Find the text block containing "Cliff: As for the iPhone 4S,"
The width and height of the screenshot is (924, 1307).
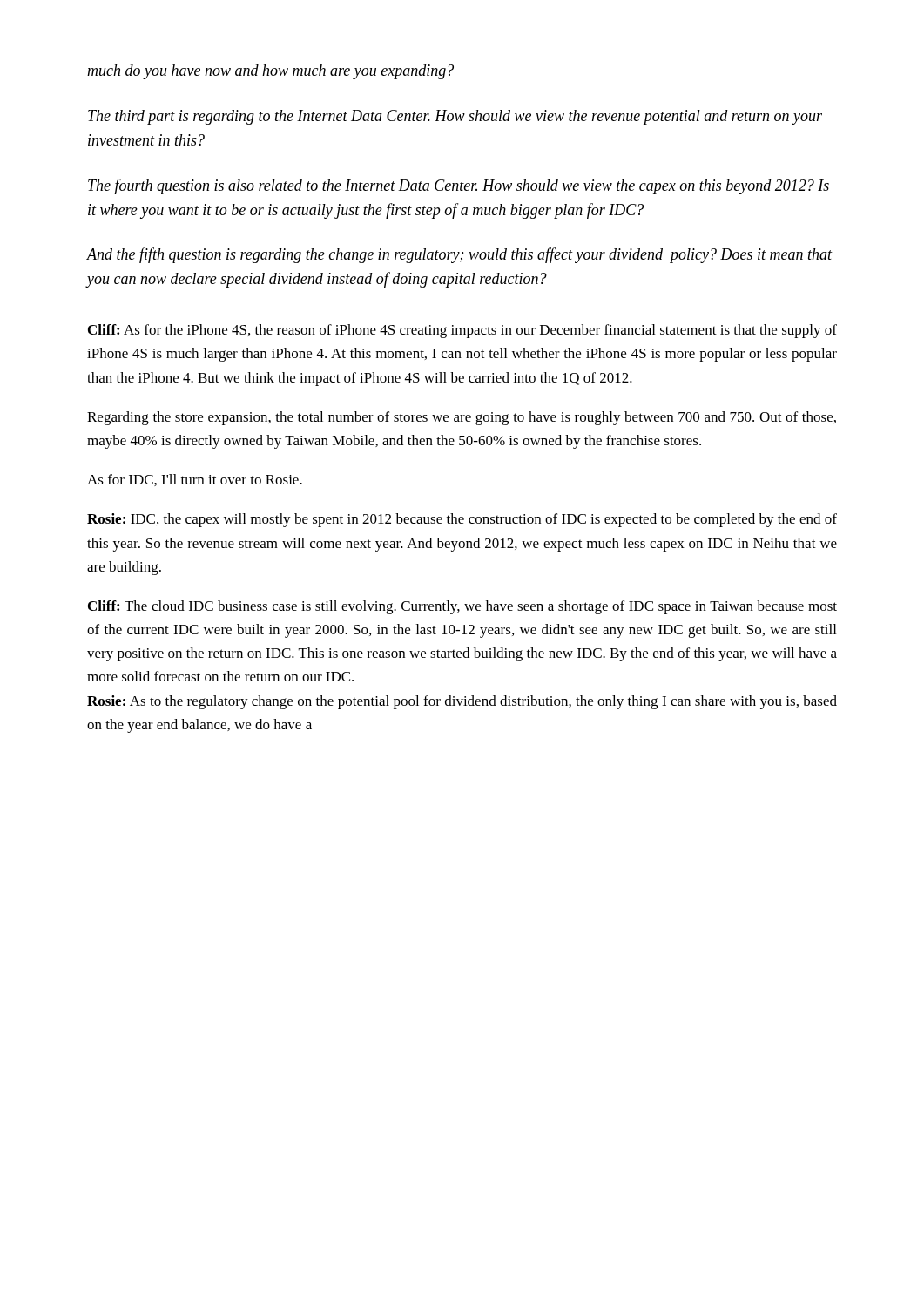point(462,354)
